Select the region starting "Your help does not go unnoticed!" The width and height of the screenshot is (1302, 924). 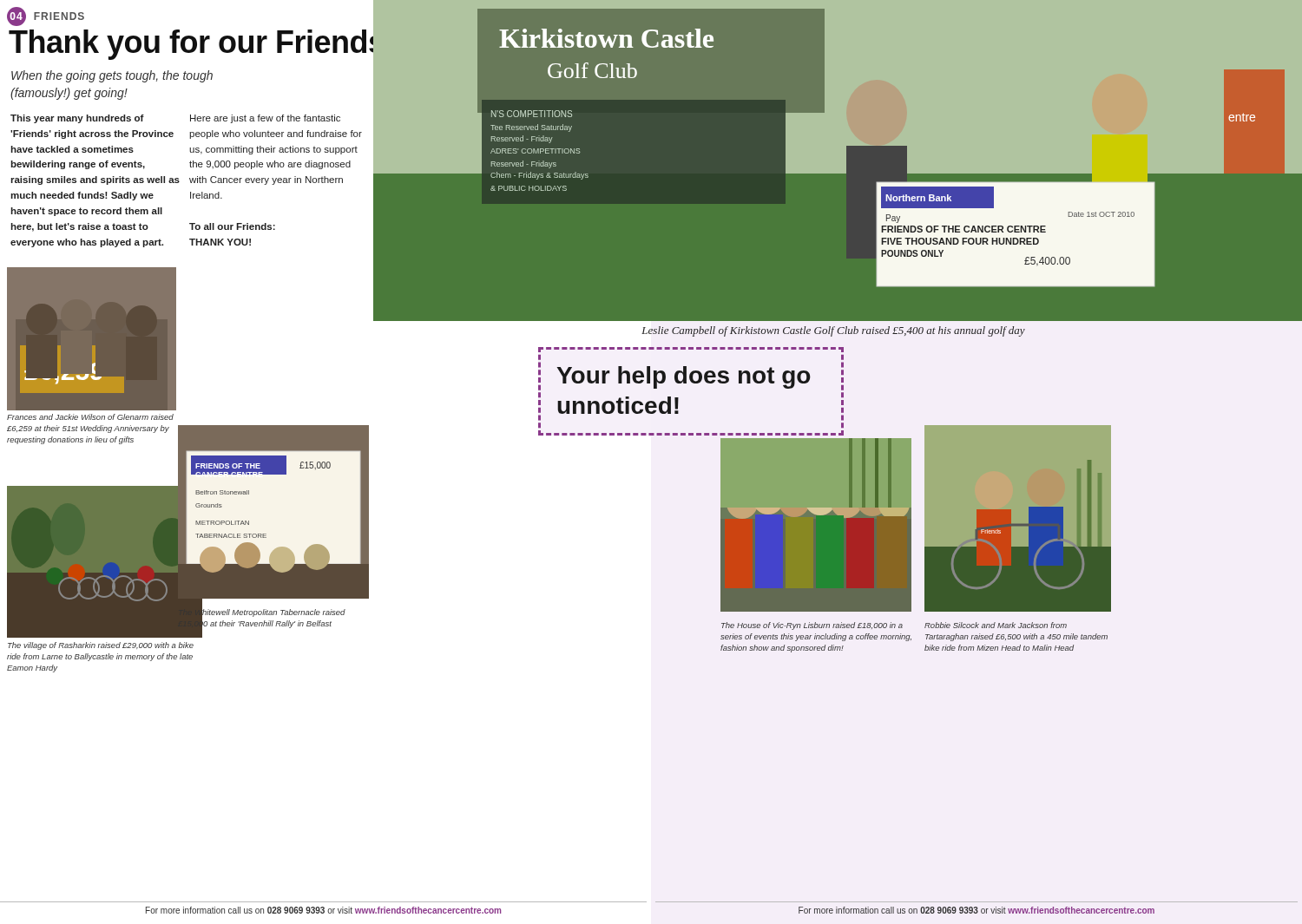click(684, 390)
